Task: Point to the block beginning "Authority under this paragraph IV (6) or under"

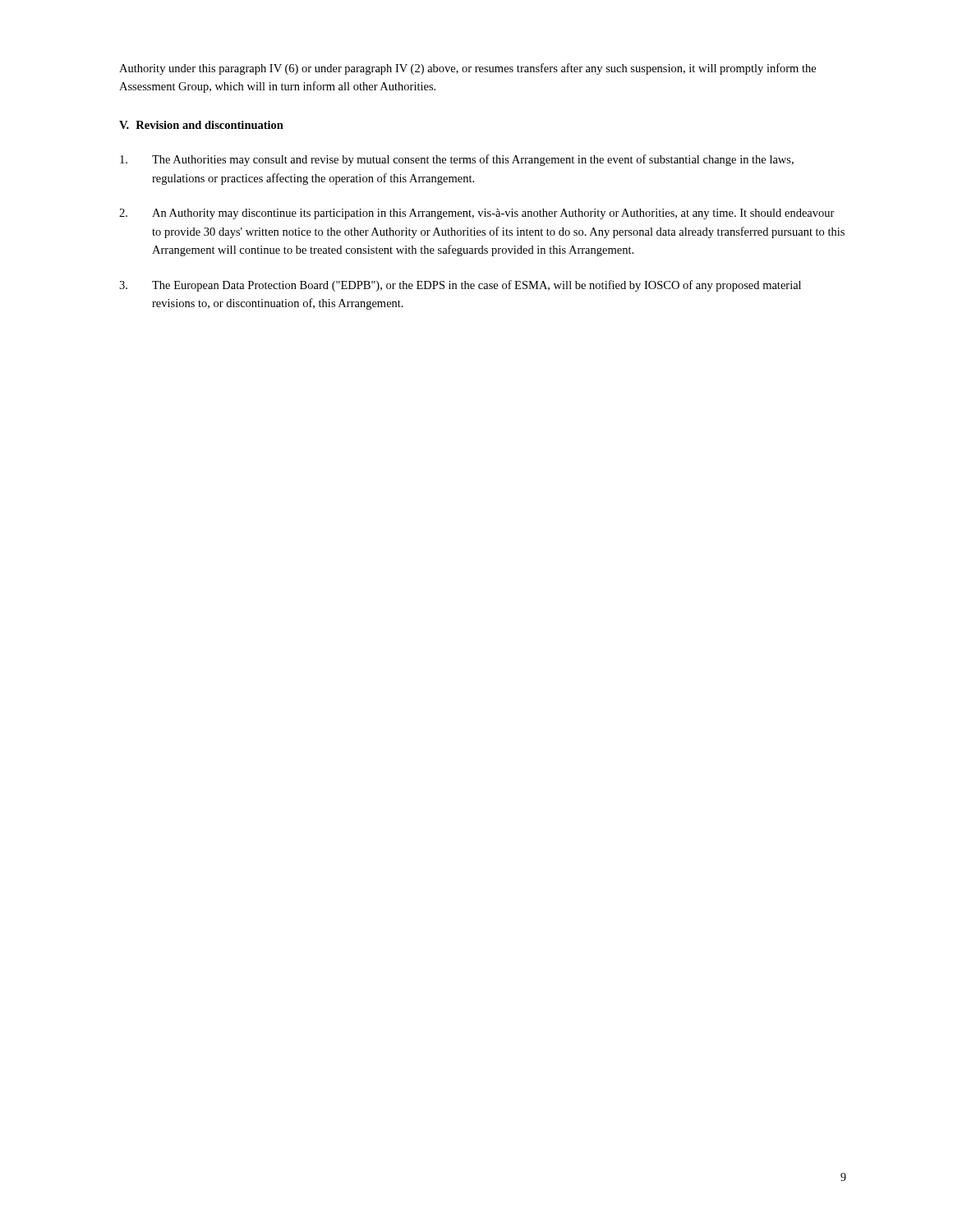Action: point(468,77)
